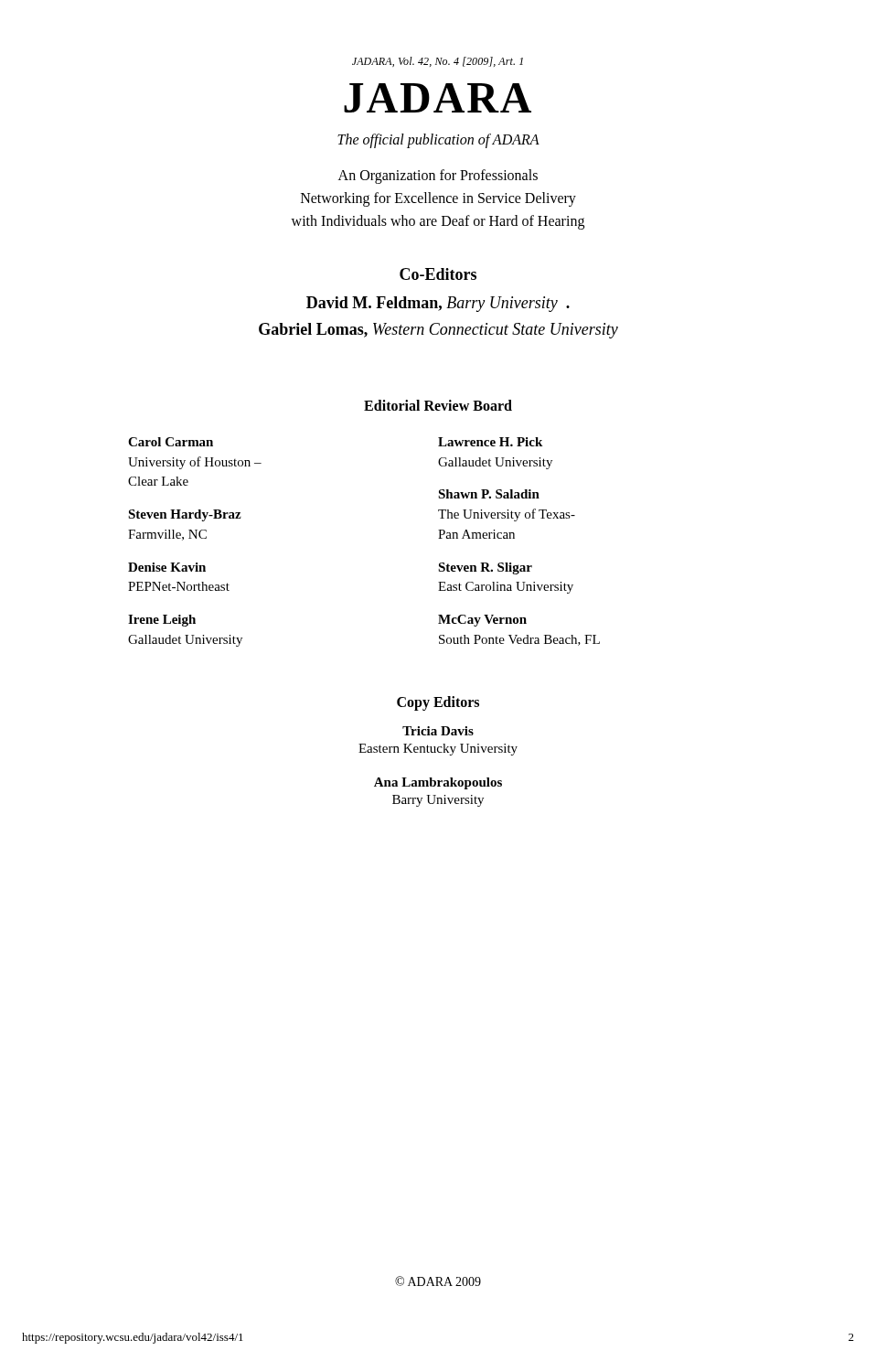Point to the block starting "© ADARA 2009"

[438, 1282]
